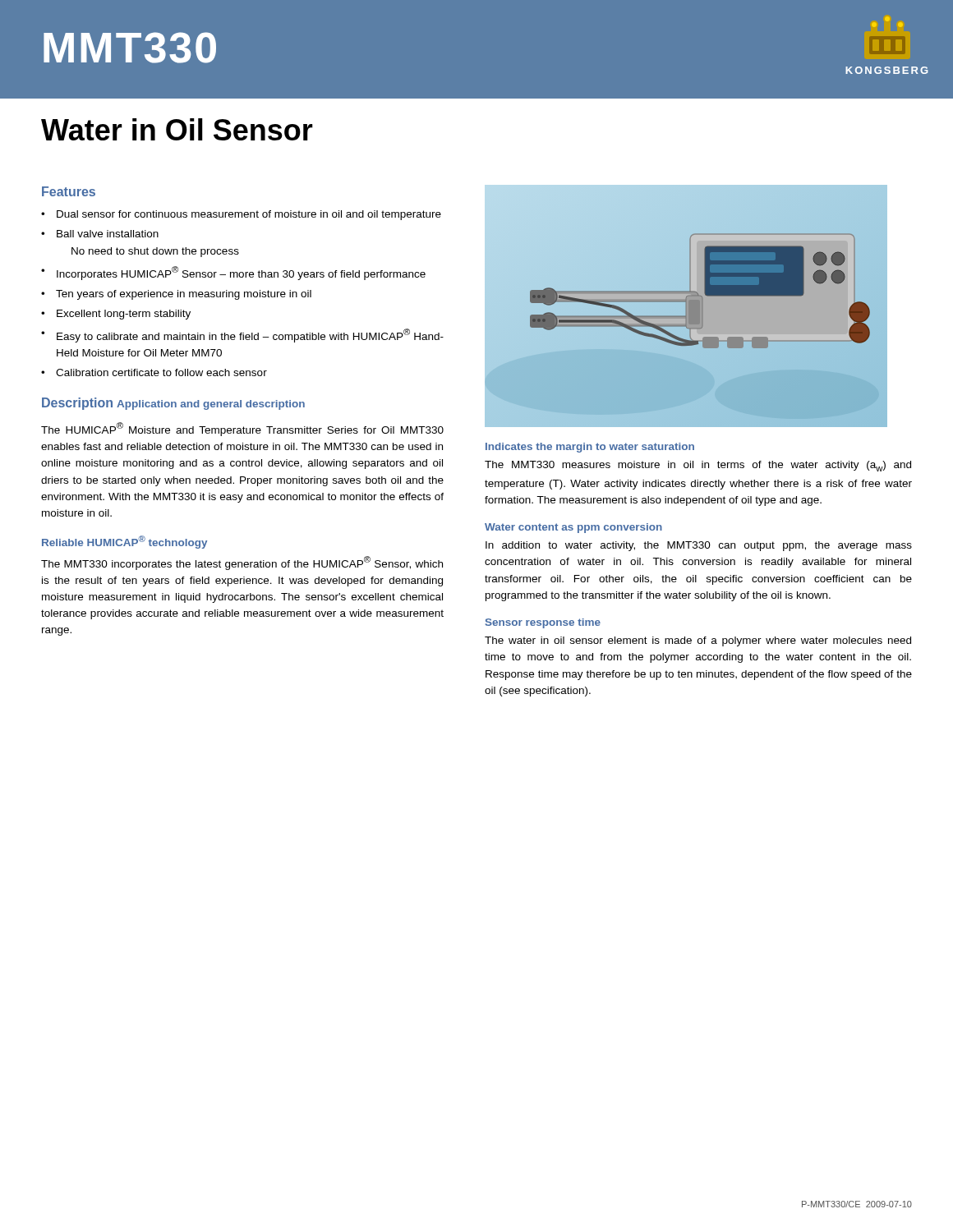Image resolution: width=953 pixels, height=1232 pixels.
Task: Select the element starting "Reliable HUMICAP® technology"
Action: tap(124, 541)
